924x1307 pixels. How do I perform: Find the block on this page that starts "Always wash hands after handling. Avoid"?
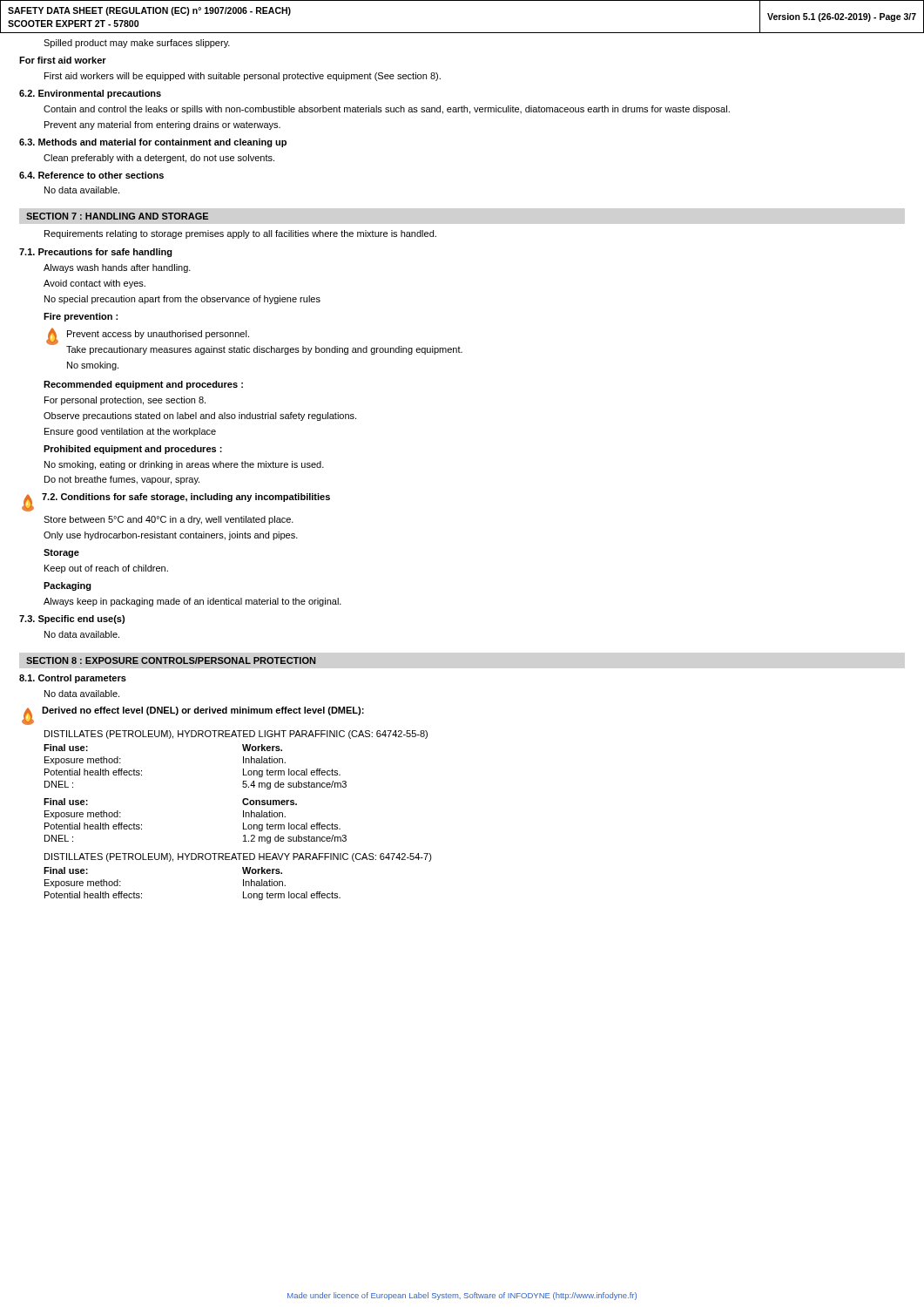[x=117, y=268]
